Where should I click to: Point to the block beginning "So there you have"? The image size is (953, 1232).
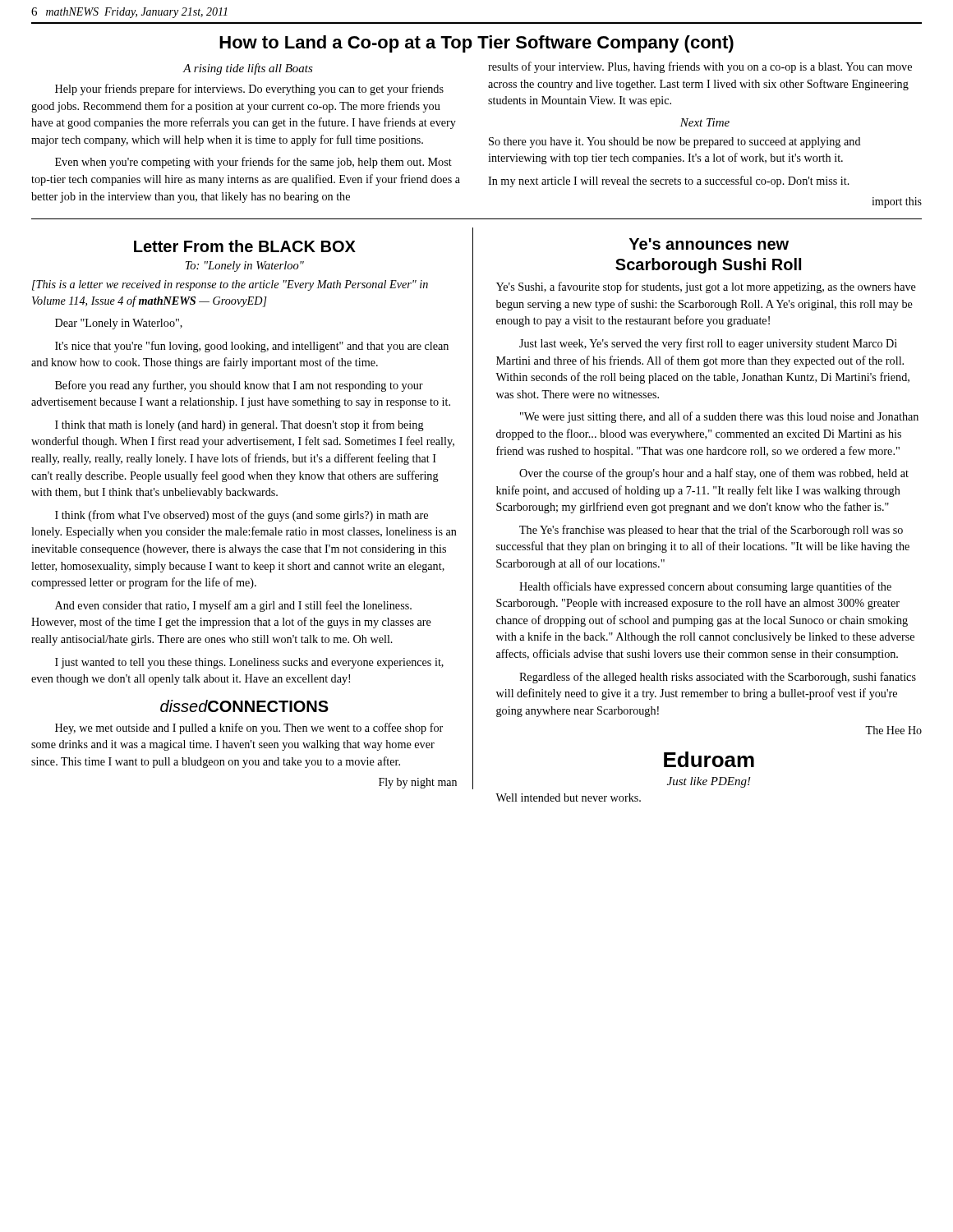[705, 161]
